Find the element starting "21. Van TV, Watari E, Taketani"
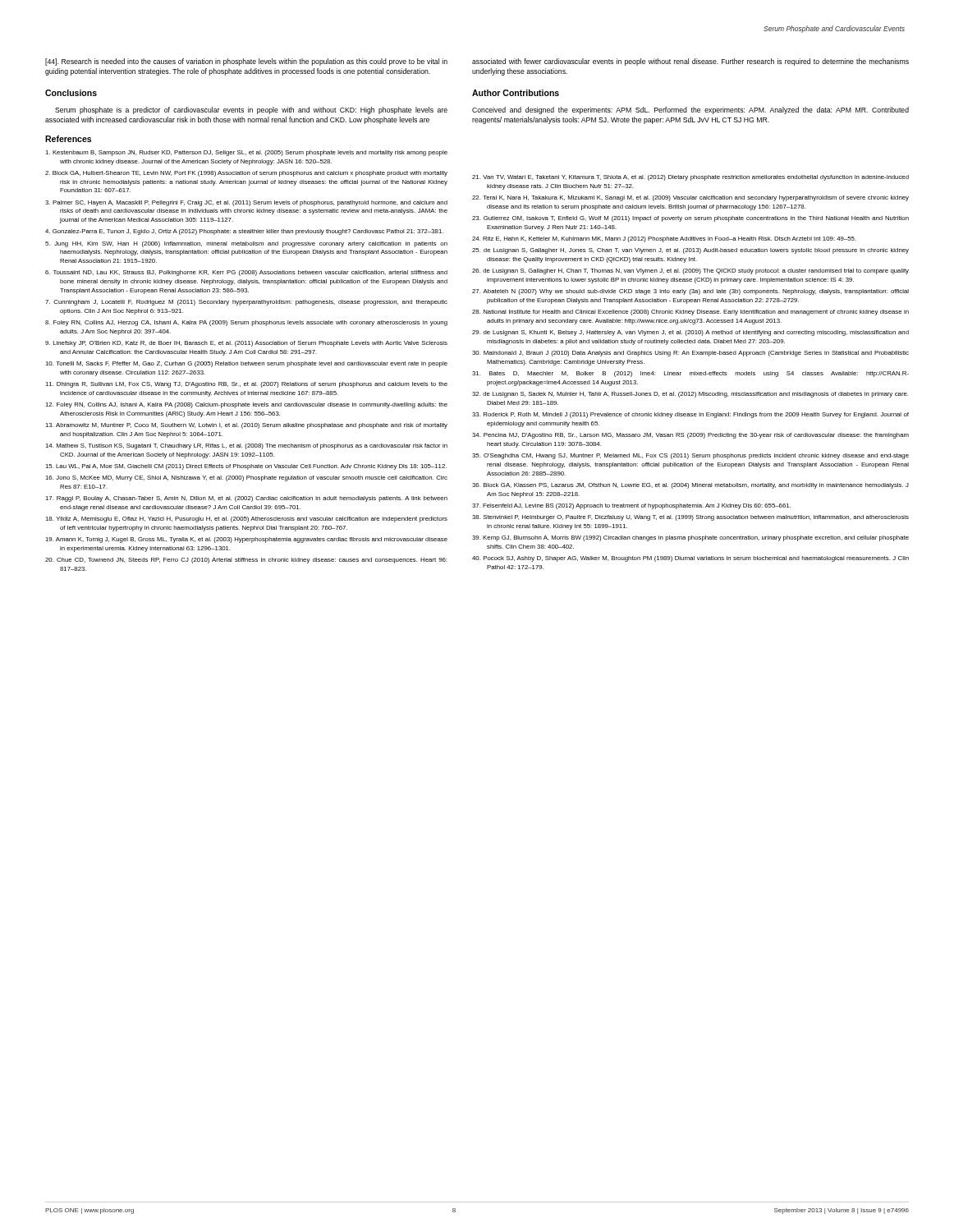Viewport: 954px width, 1232px height. [x=690, y=373]
